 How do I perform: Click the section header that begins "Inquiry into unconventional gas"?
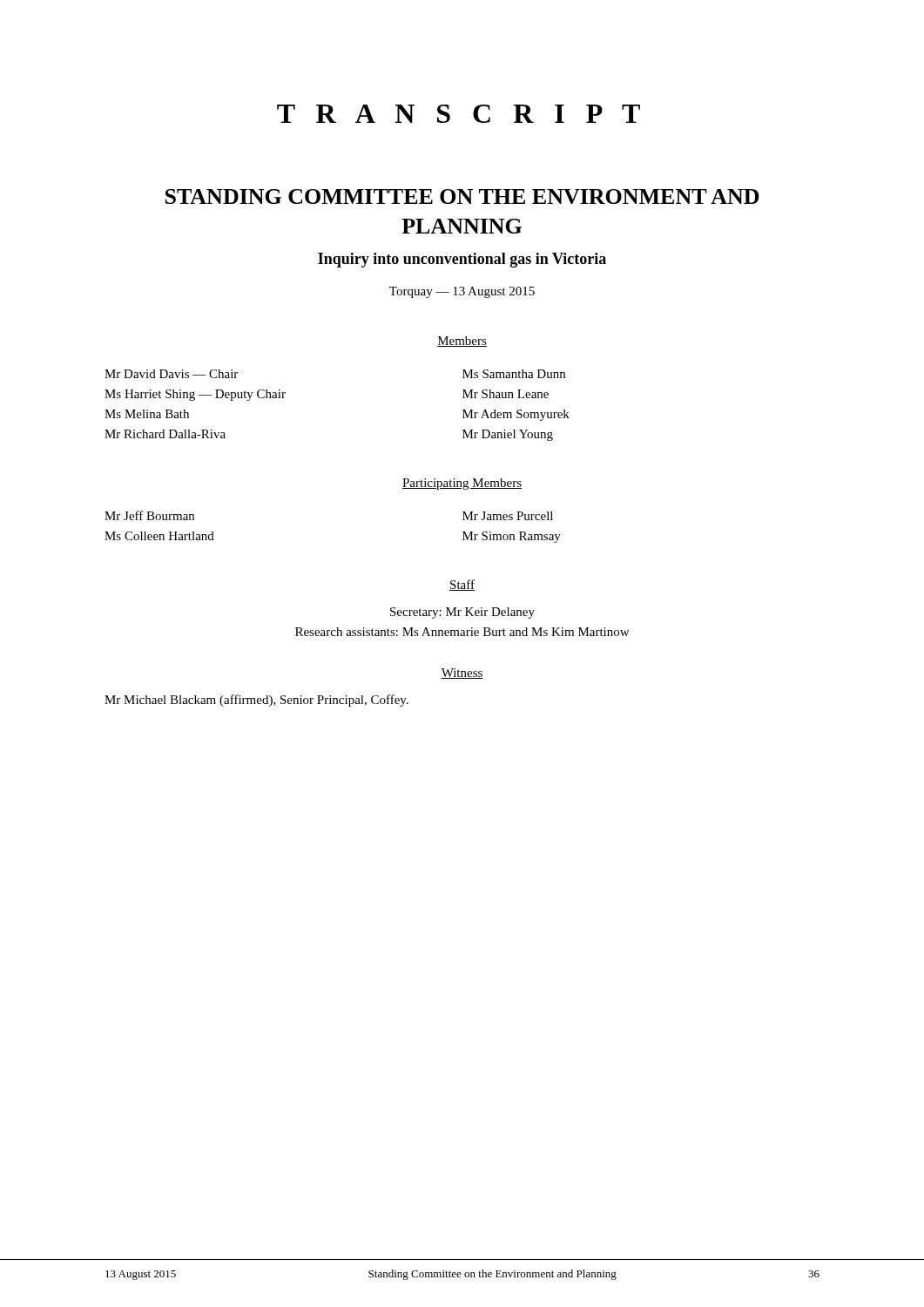point(462,258)
